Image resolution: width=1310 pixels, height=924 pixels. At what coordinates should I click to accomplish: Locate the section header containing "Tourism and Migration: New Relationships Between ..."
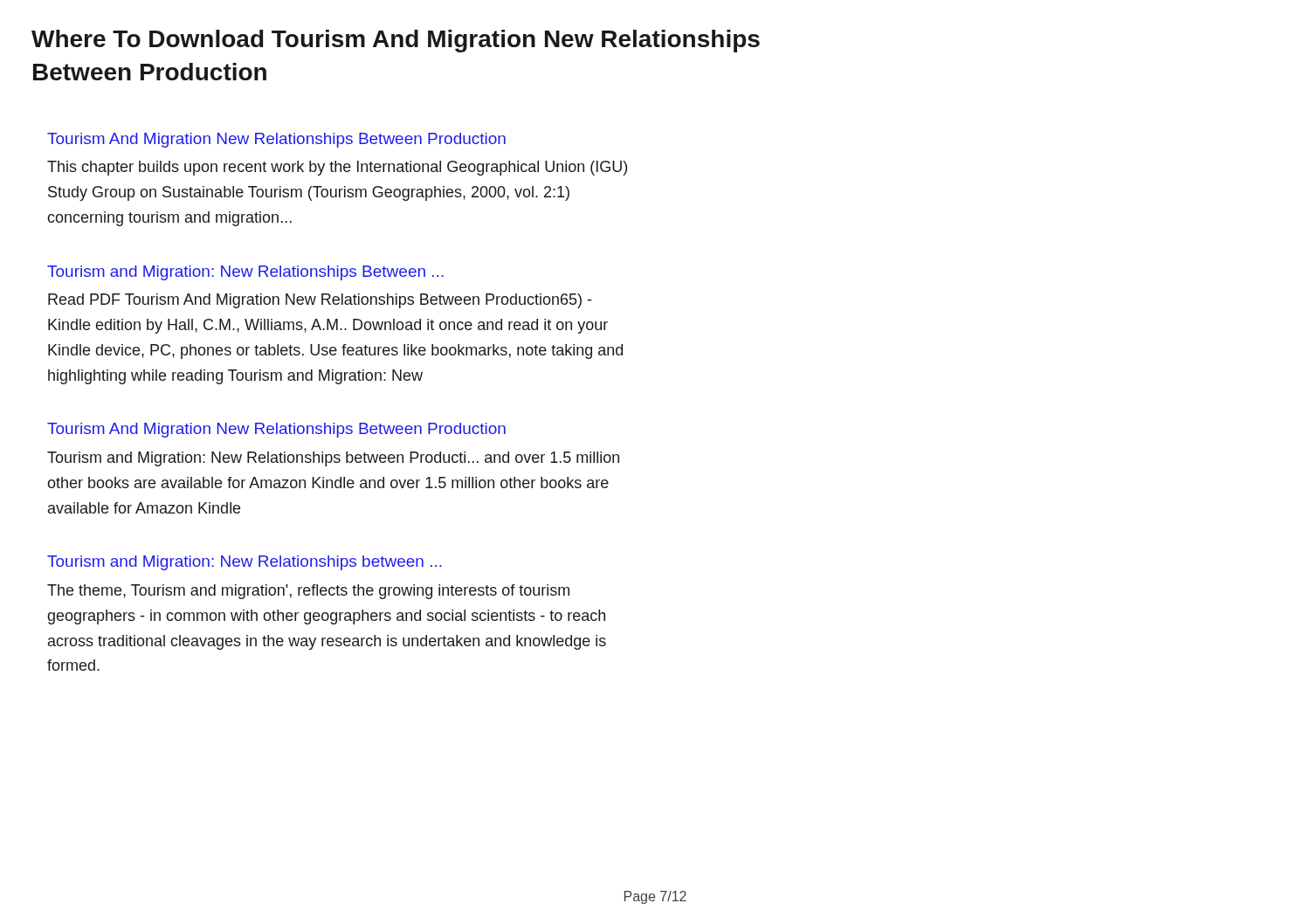tap(246, 271)
